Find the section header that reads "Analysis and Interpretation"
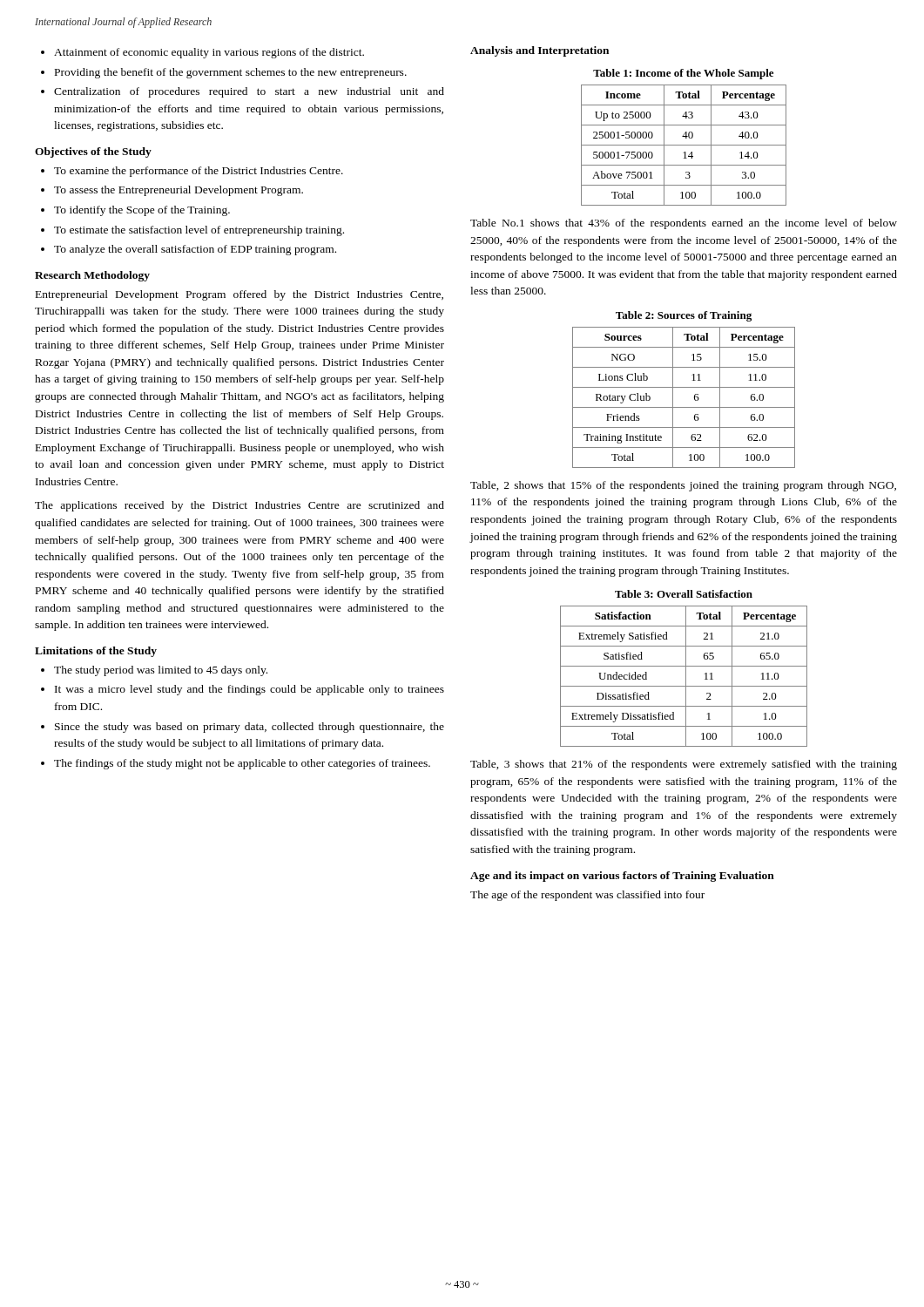 point(540,50)
